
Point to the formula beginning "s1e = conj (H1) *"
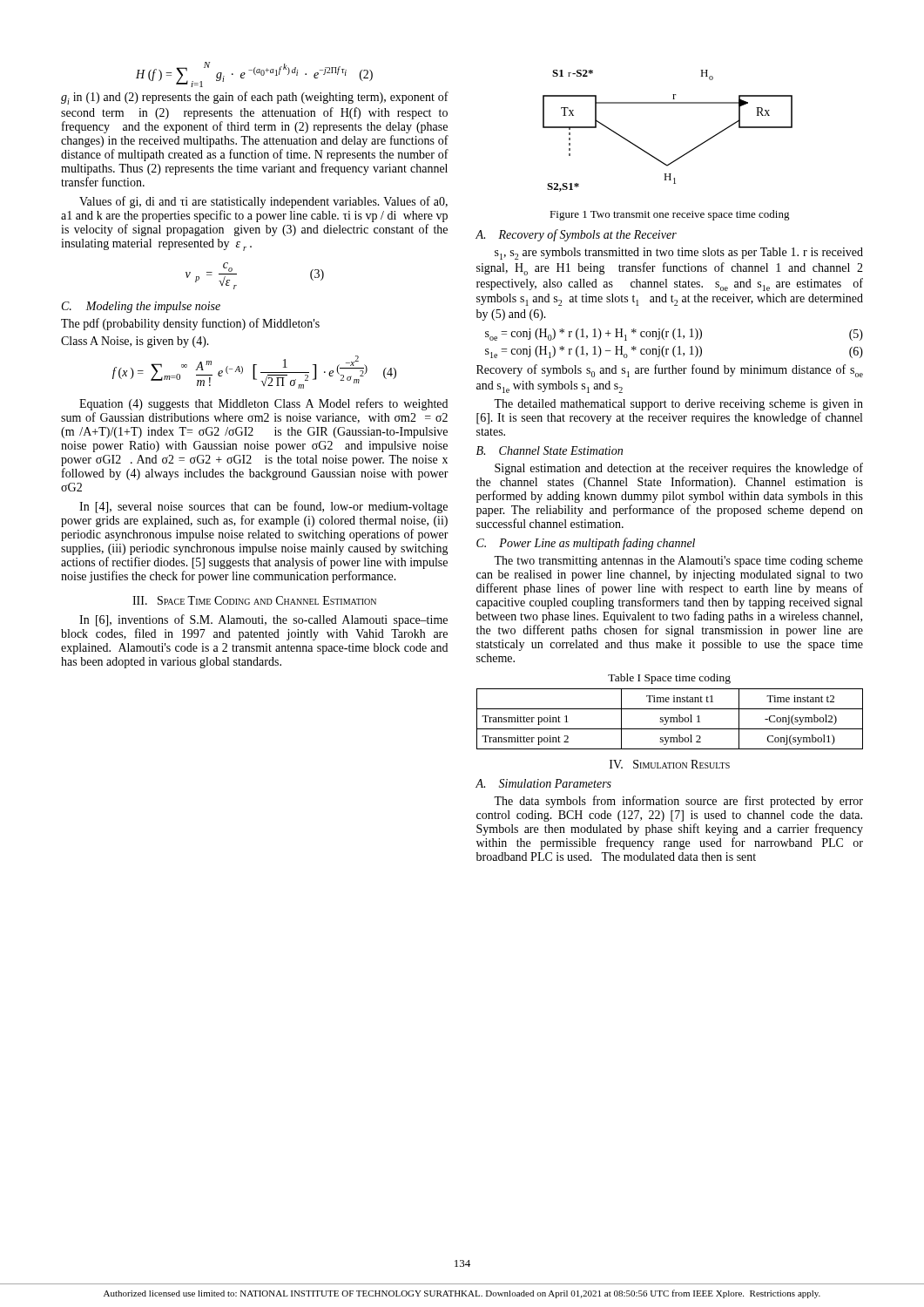tap(674, 352)
